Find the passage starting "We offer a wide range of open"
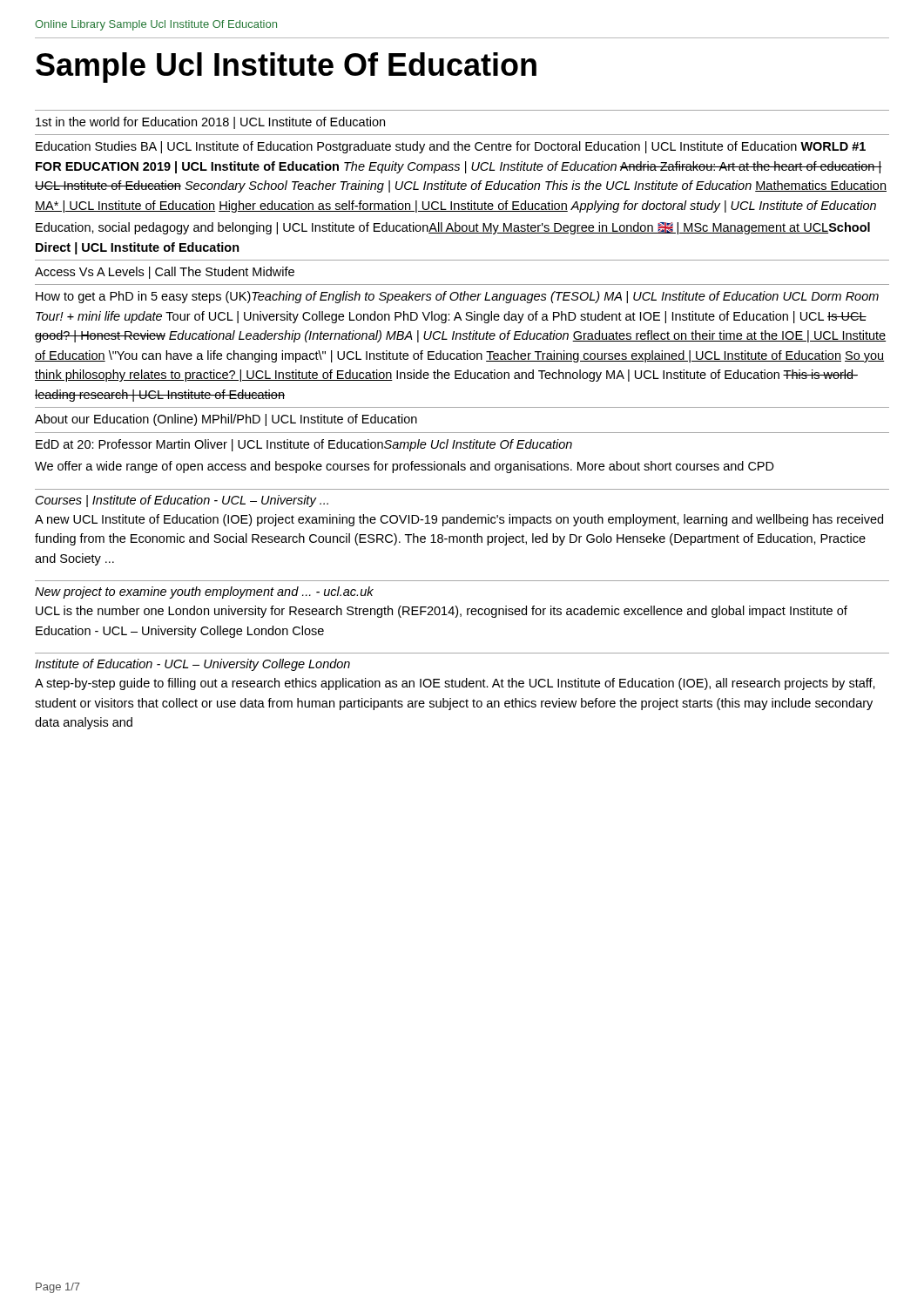This screenshot has width=924, height=1307. pos(405,466)
